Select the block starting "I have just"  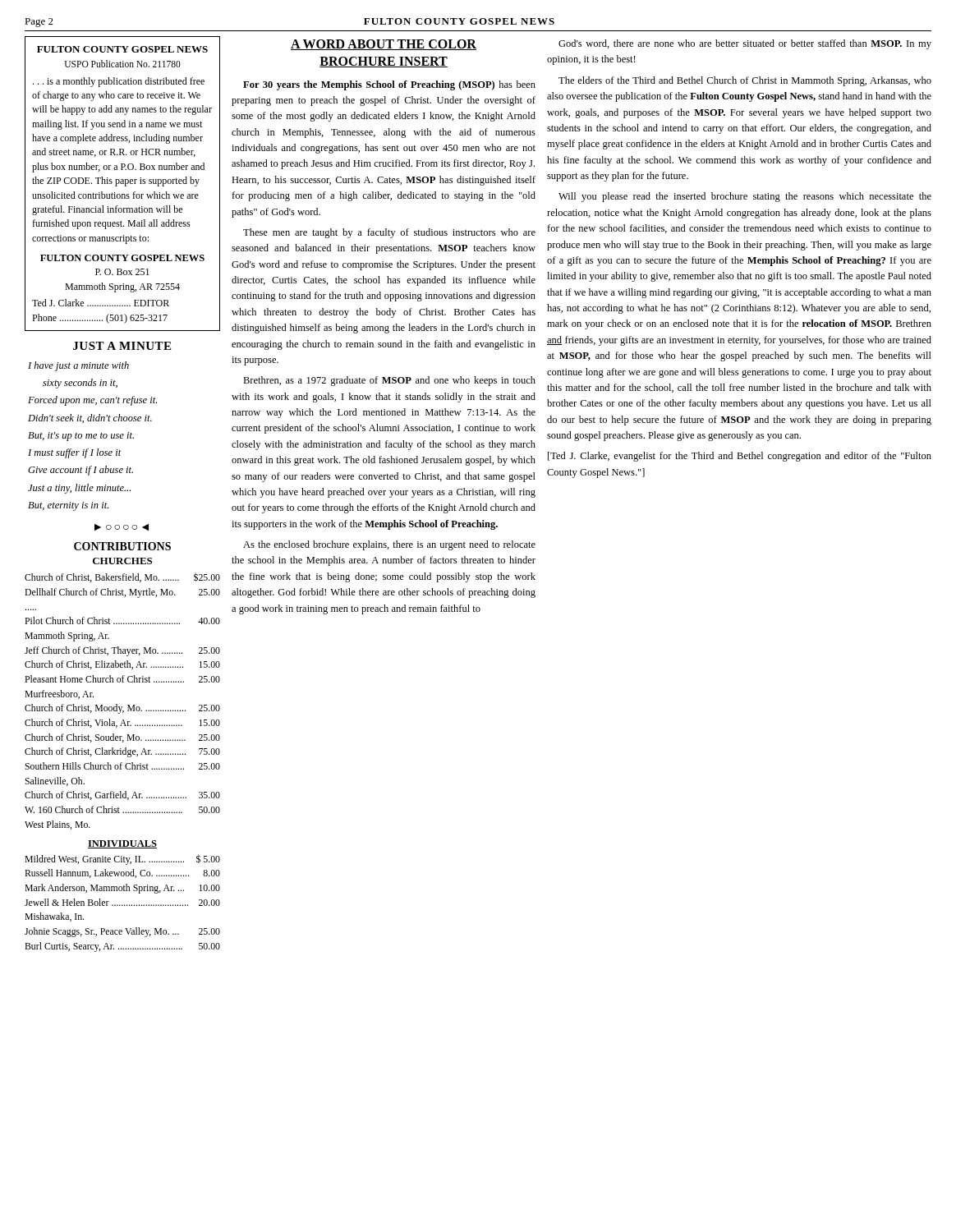(79, 365)
